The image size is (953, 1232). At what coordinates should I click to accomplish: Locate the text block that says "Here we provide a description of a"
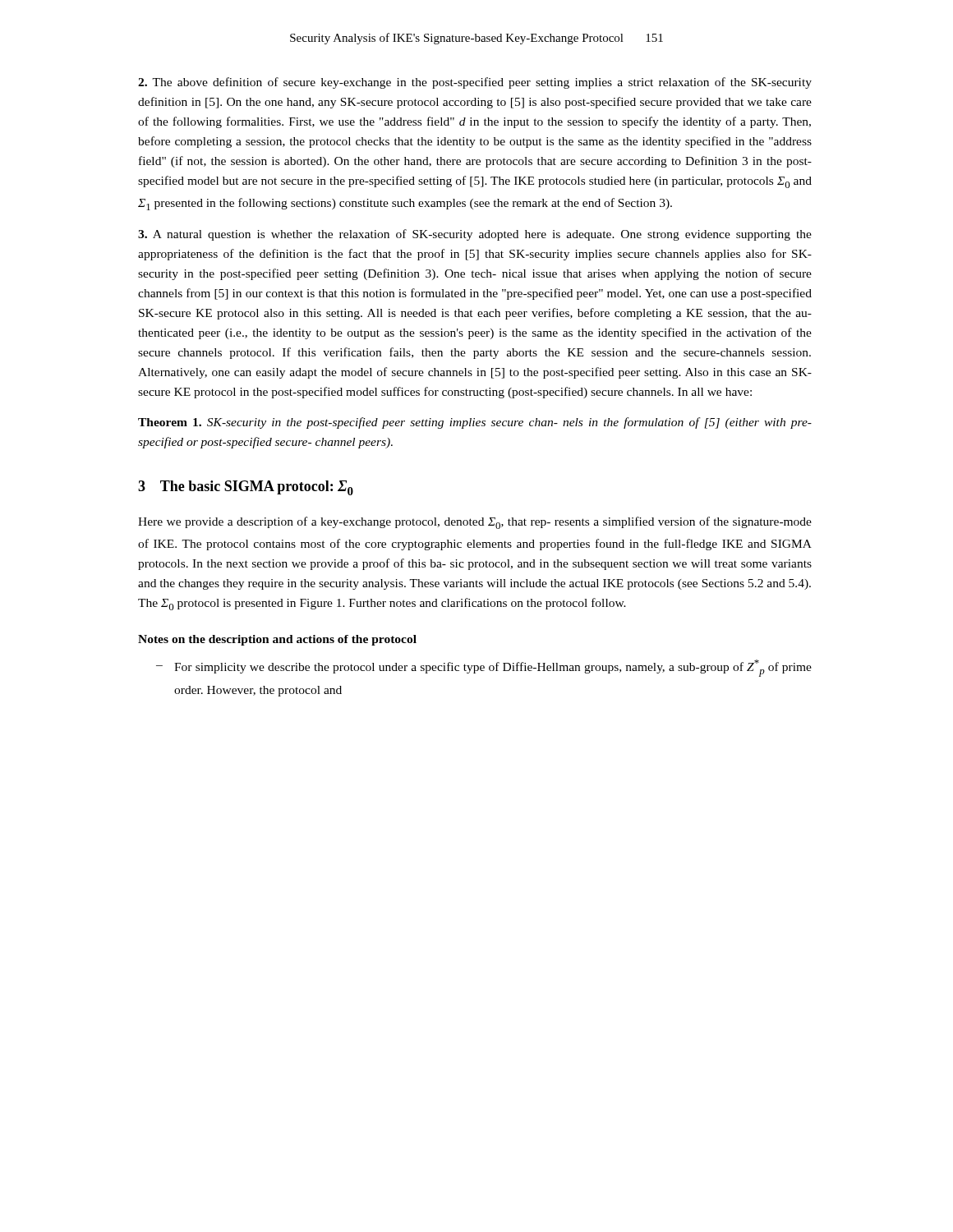[x=475, y=564]
